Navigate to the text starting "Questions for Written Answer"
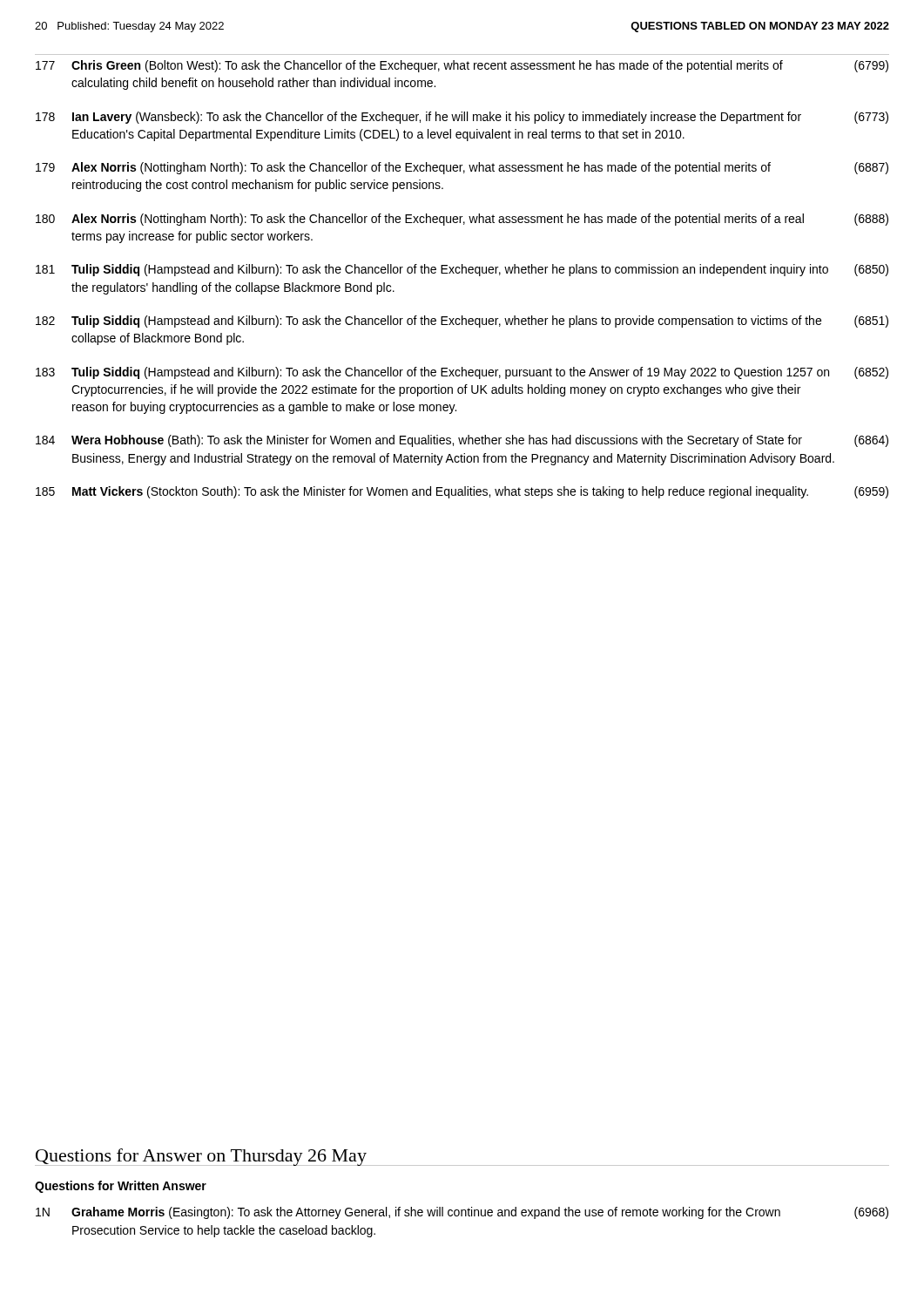The height and width of the screenshot is (1307, 924). coord(121,1187)
